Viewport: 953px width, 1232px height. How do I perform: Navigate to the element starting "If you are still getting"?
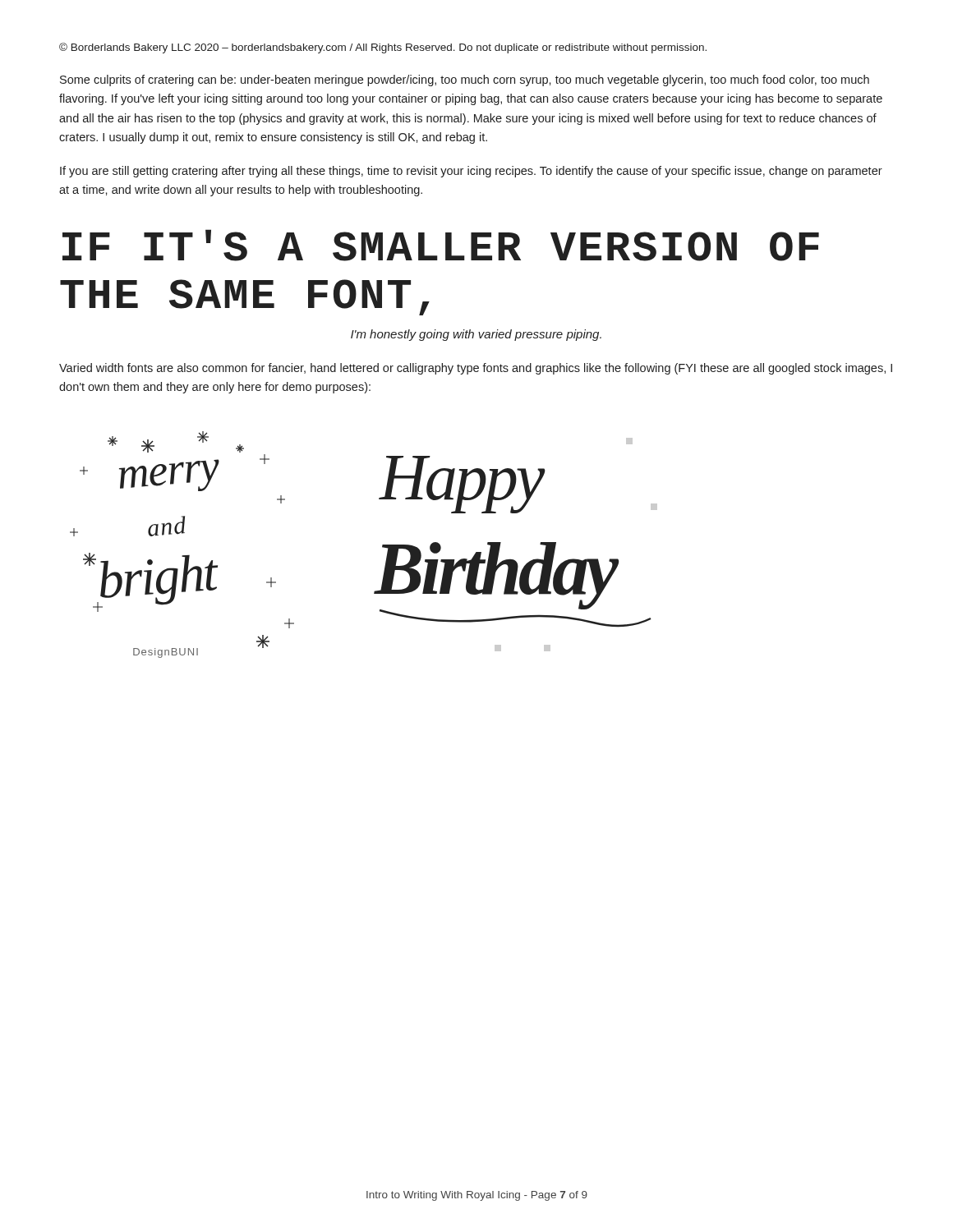coord(471,180)
